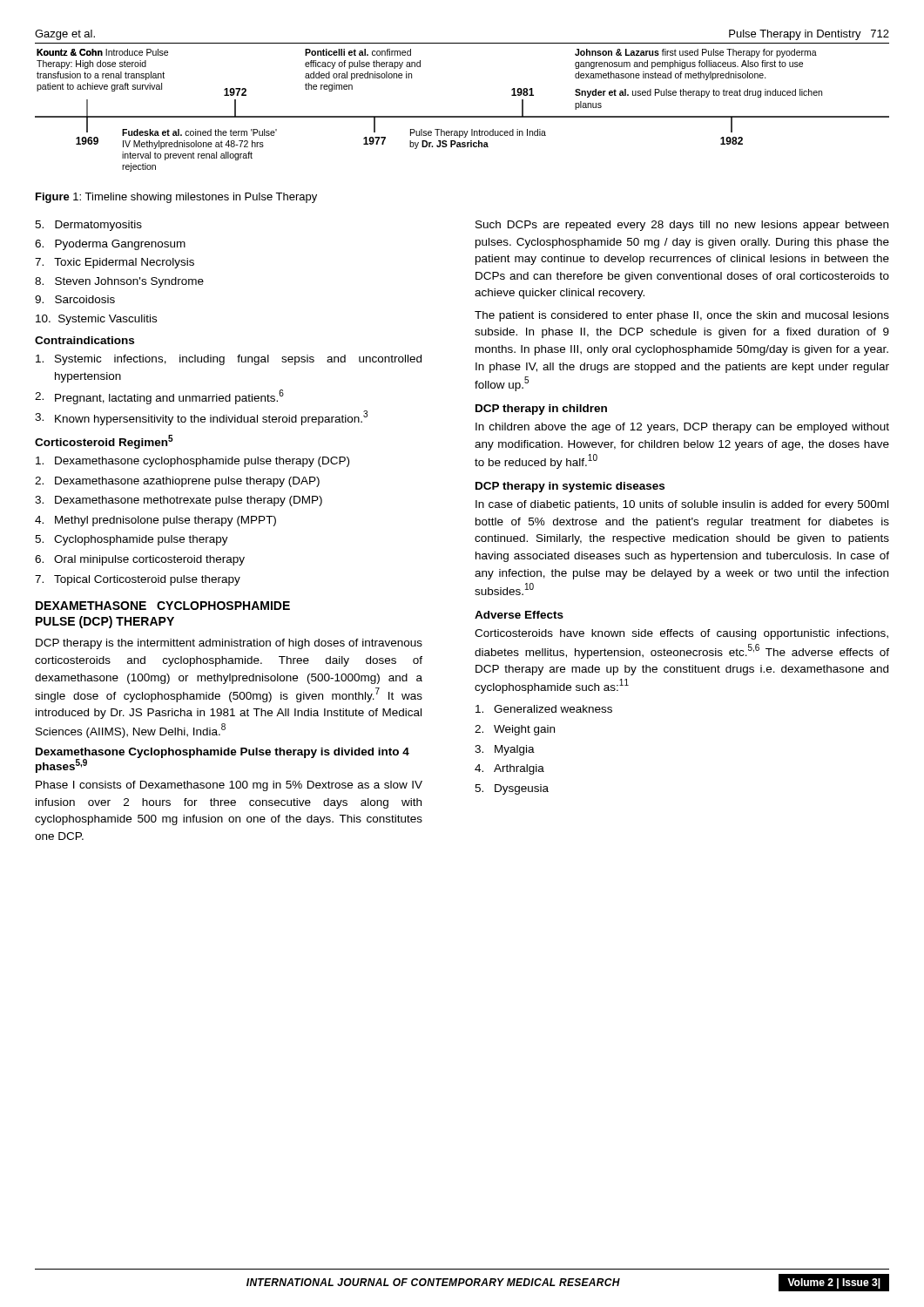Click the passage that begins "Such DCPs are"
This screenshot has width=924, height=1307.
682,258
